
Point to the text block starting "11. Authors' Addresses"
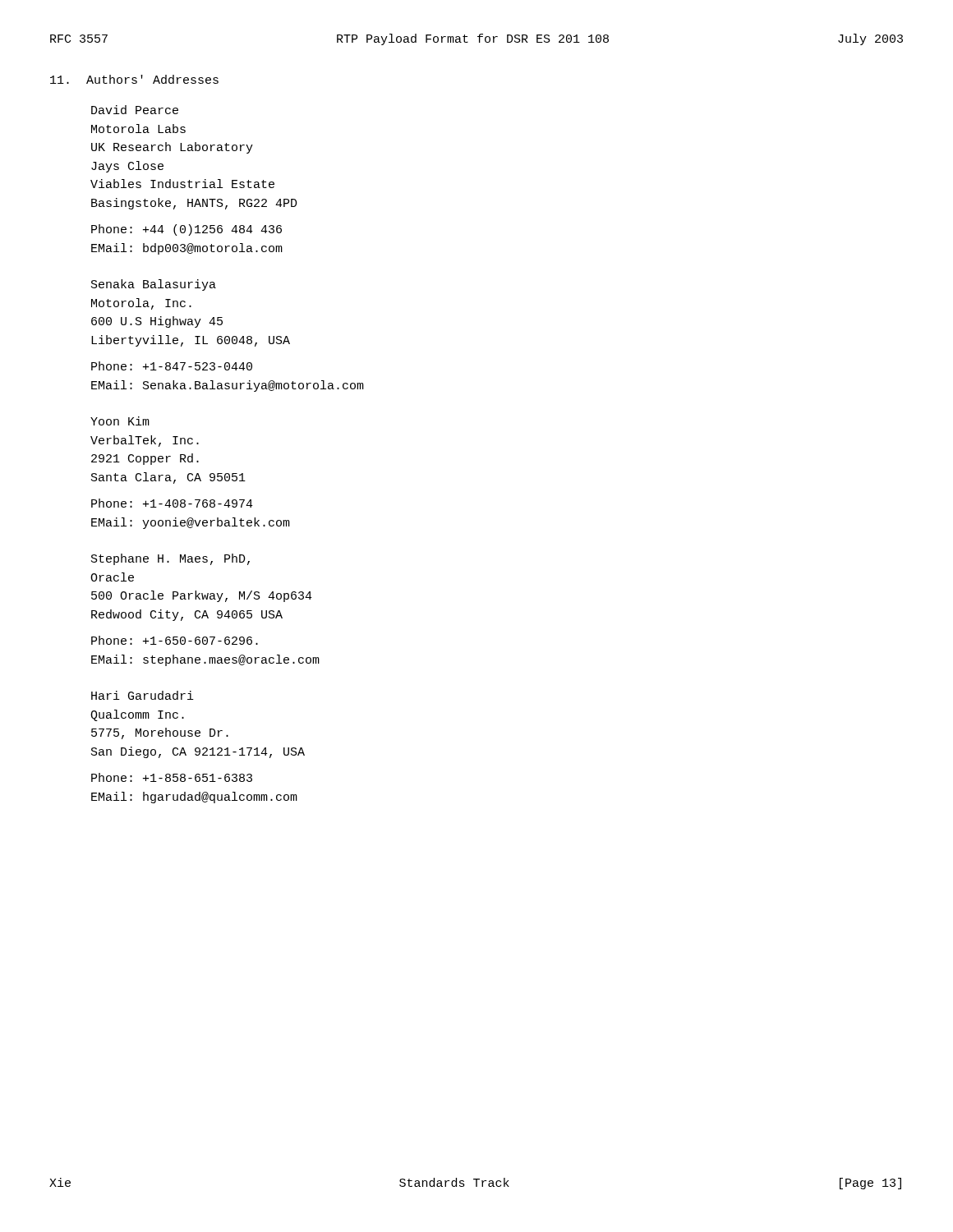[x=134, y=81]
